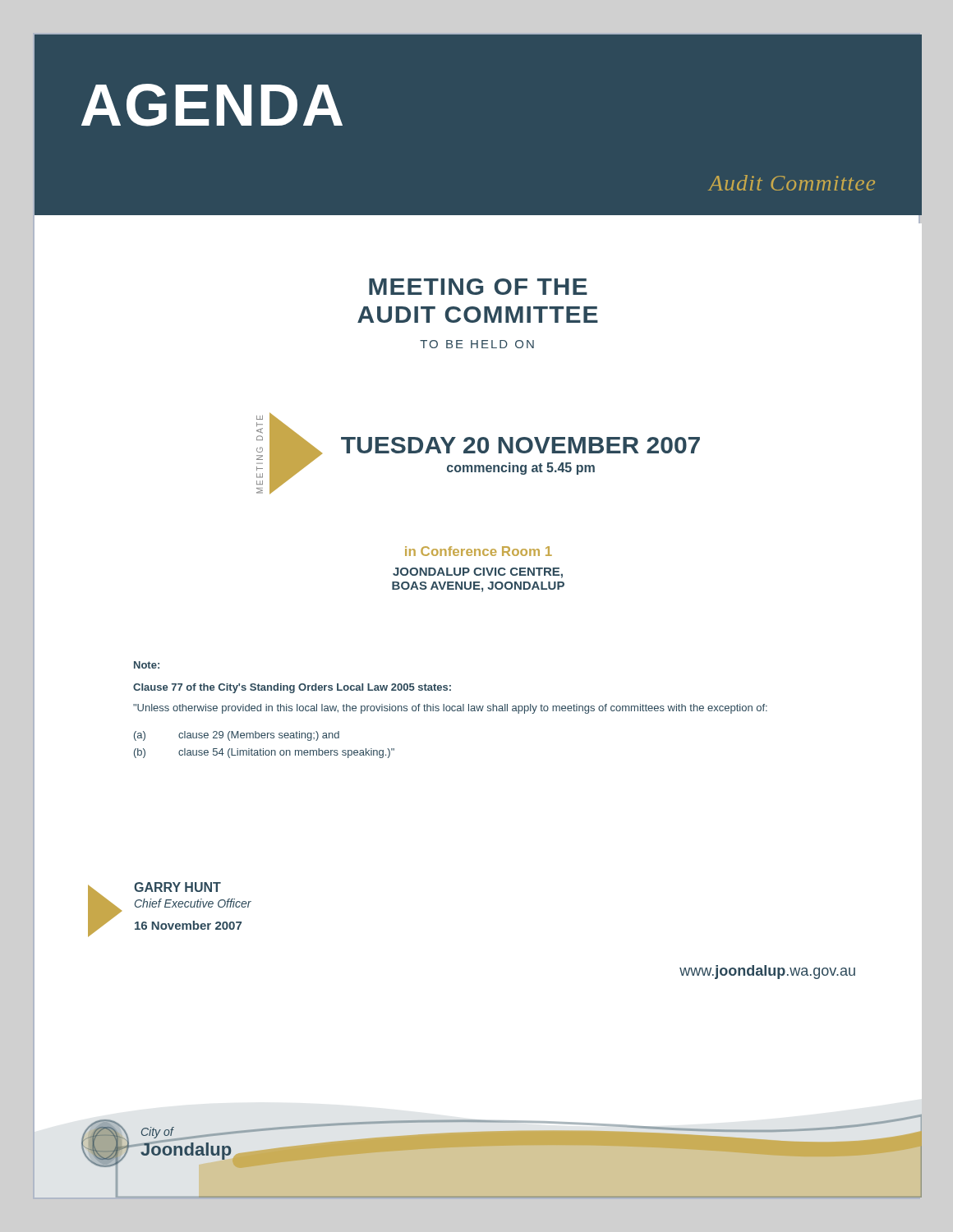This screenshot has width=953, height=1232.
Task: Locate a logo
Action: point(156,1143)
